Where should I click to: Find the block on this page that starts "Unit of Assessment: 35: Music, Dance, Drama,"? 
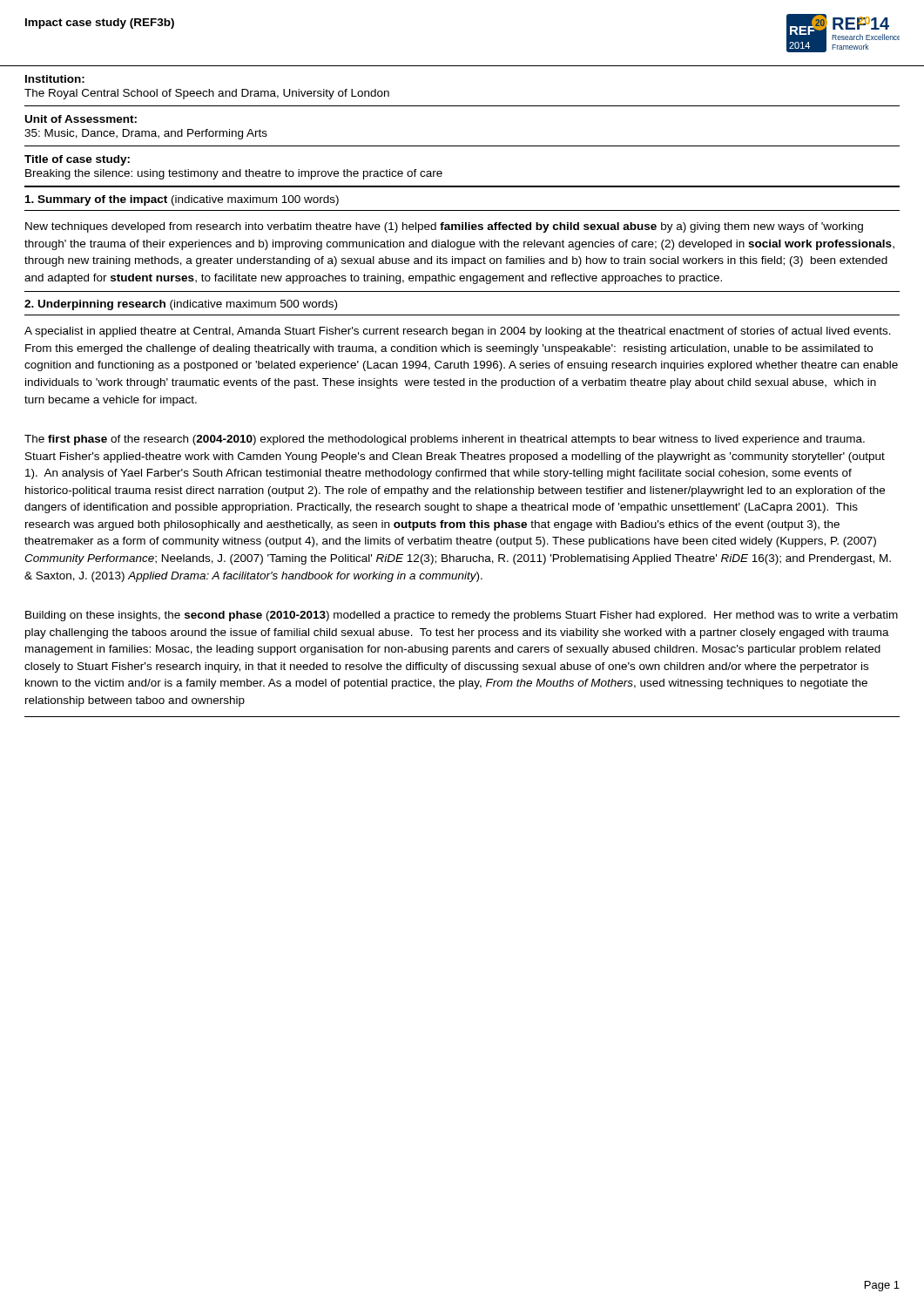(81, 119)
